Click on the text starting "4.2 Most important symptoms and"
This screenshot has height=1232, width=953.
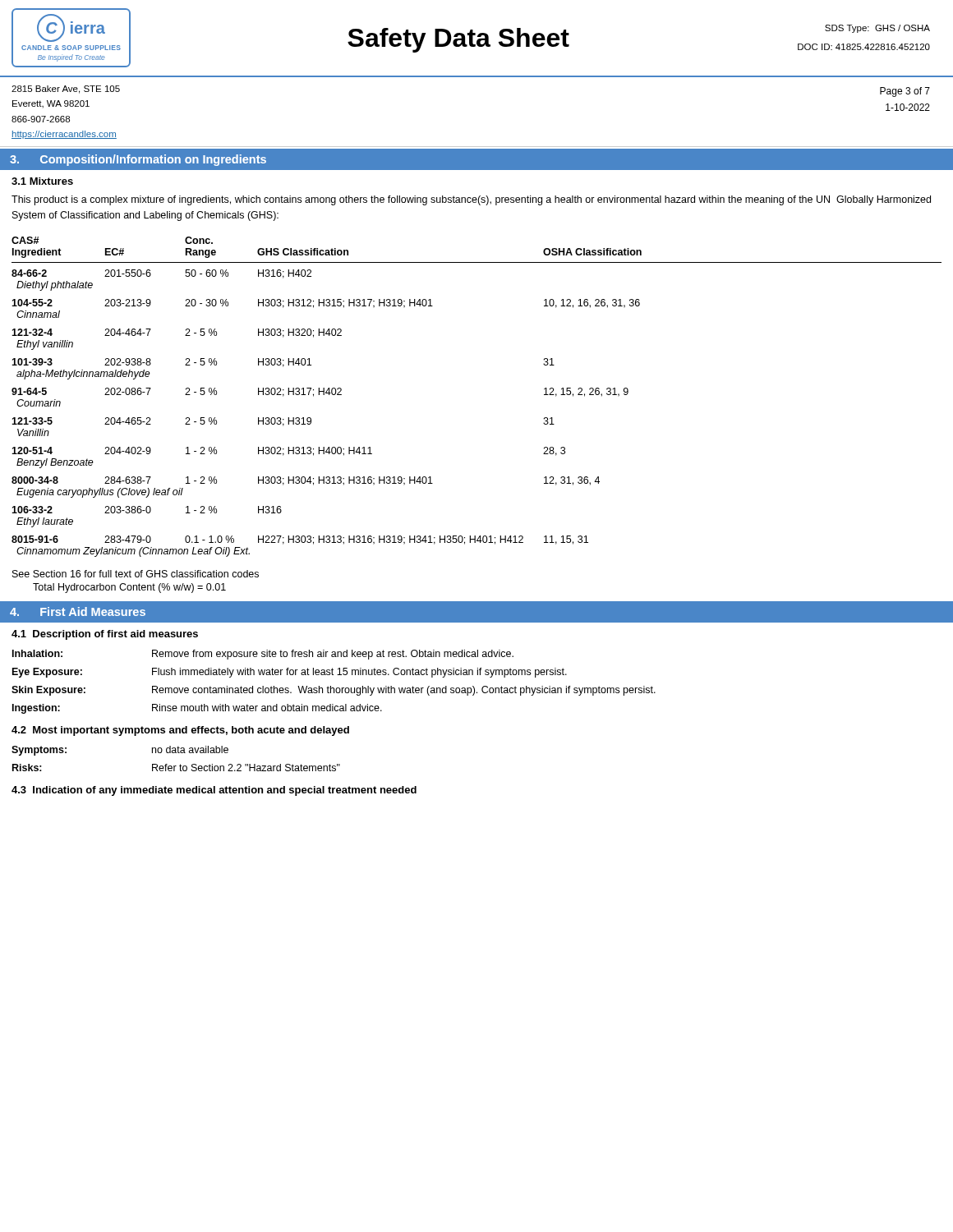181,730
